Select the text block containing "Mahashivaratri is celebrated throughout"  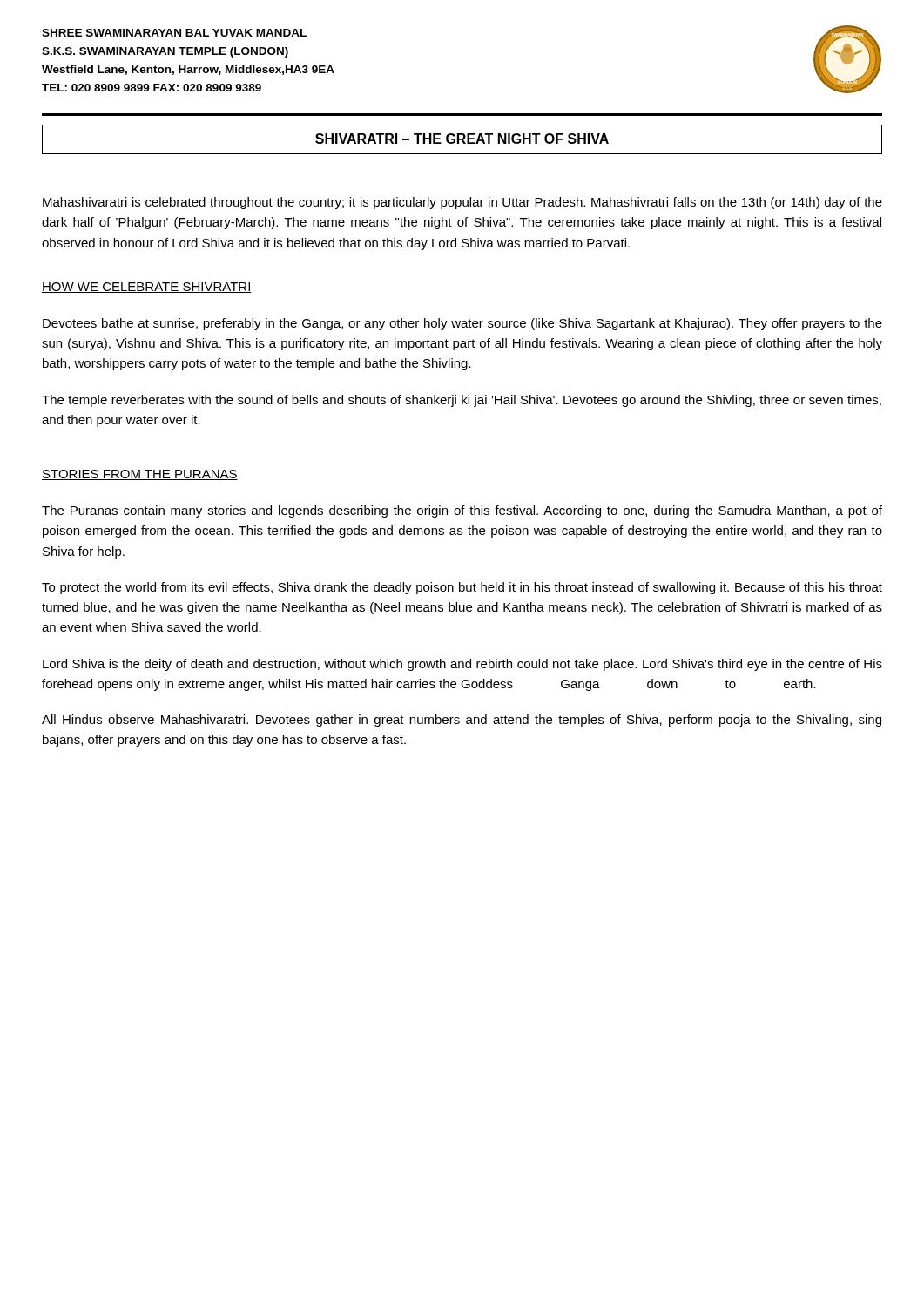coord(462,222)
